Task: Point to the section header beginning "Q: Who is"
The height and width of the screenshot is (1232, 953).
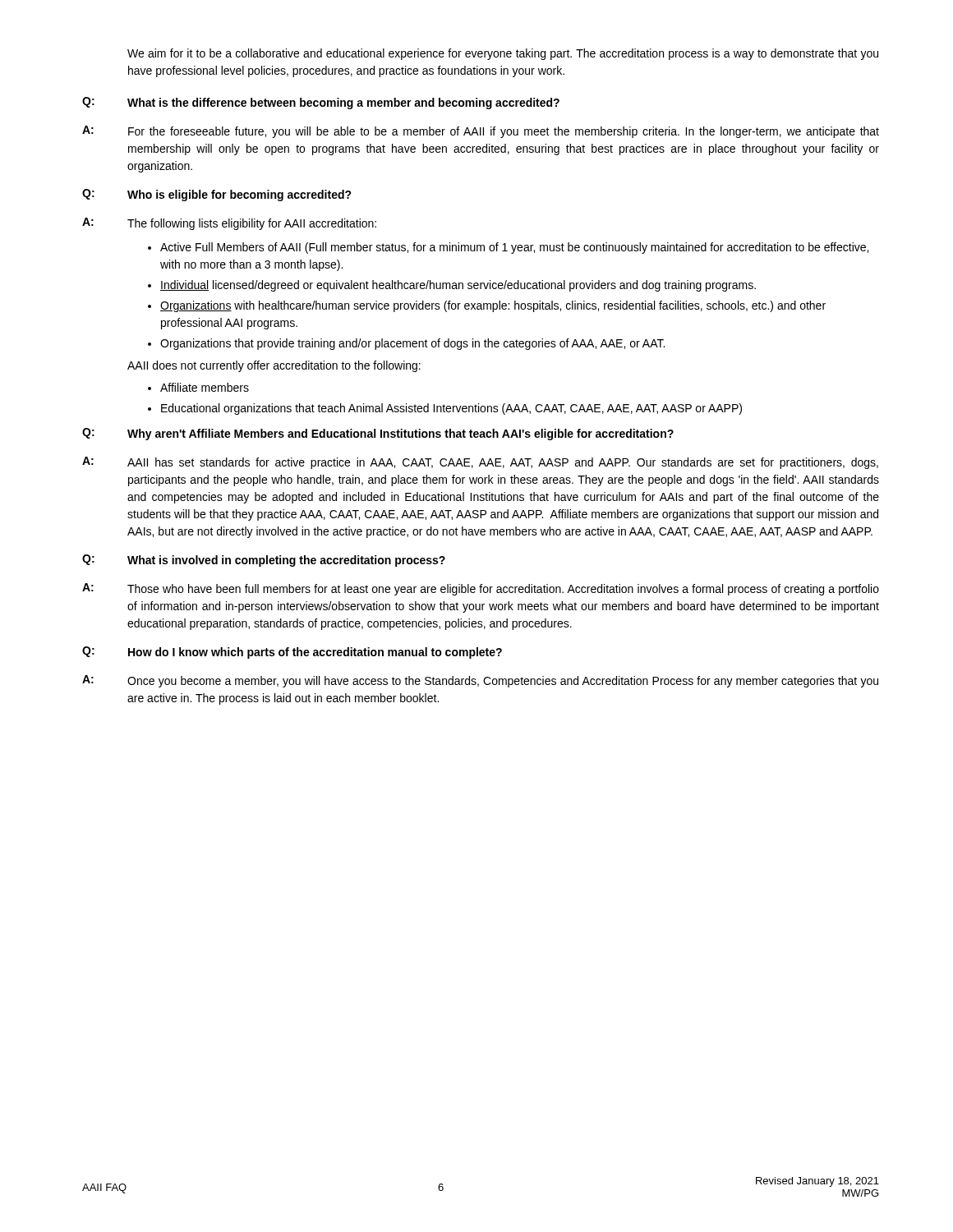Action: [217, 195]
